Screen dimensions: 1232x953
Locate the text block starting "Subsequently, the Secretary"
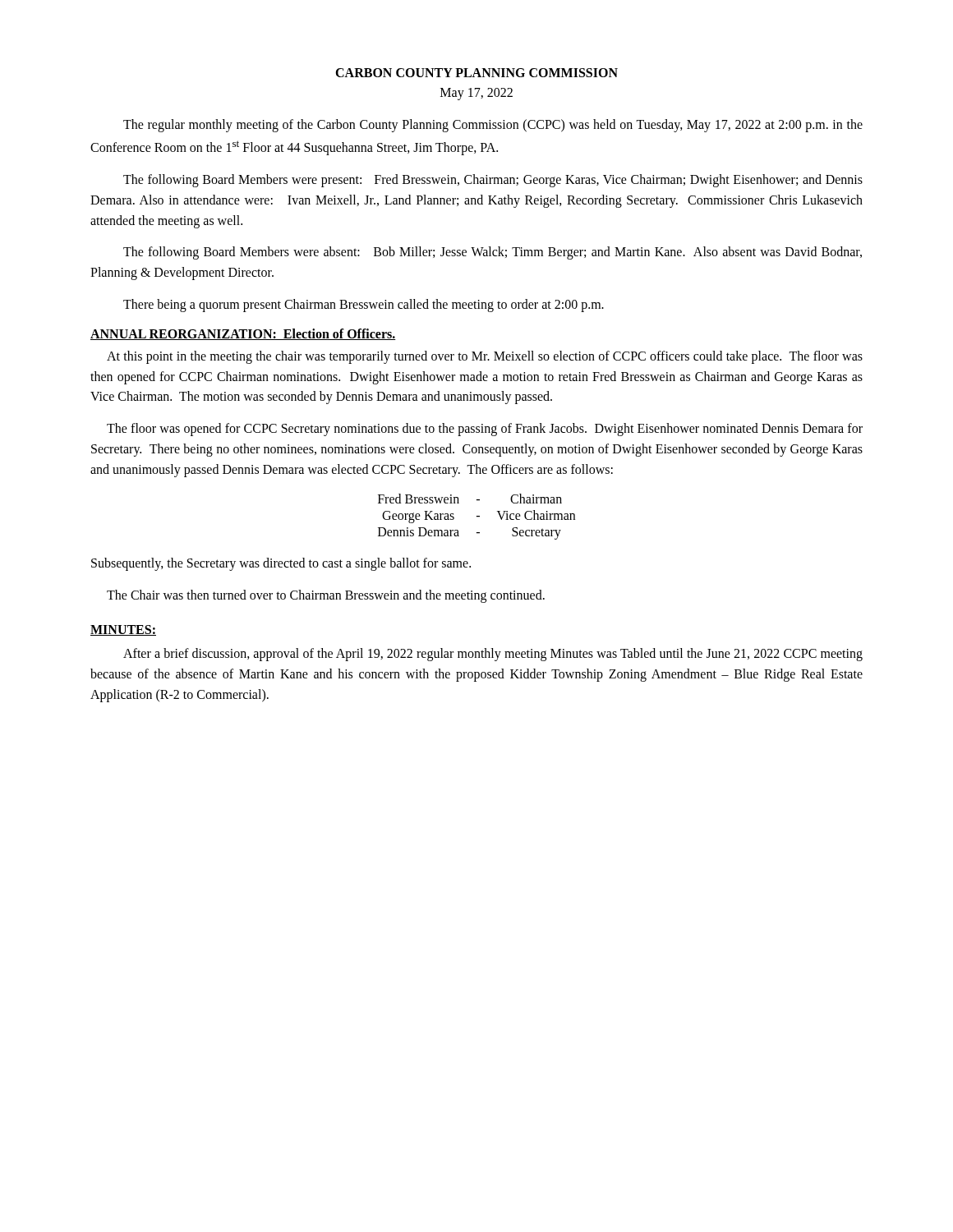click(281, 563)
